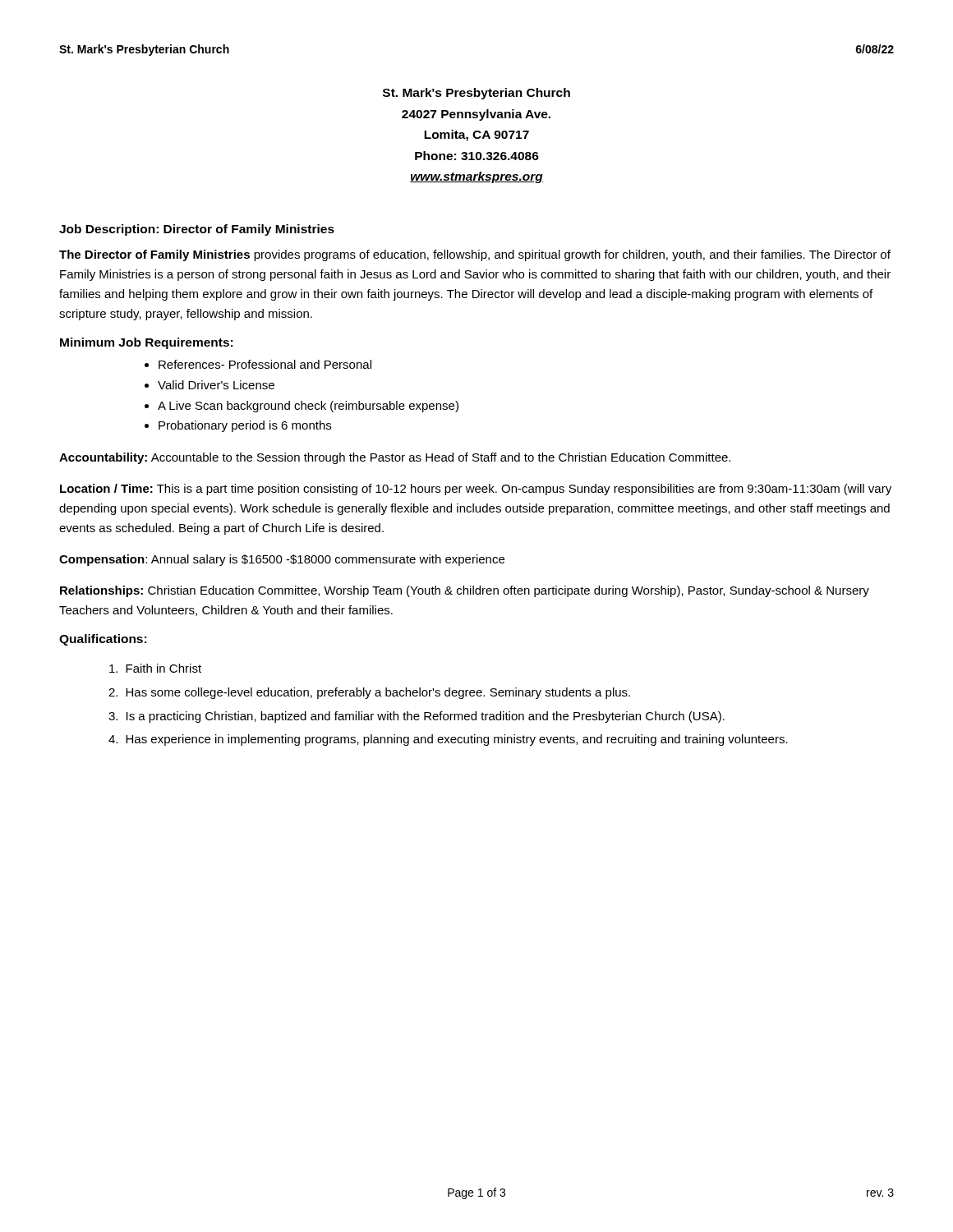Click on the passage starting "References- Professional and Personal"

(x=265, y=364)
